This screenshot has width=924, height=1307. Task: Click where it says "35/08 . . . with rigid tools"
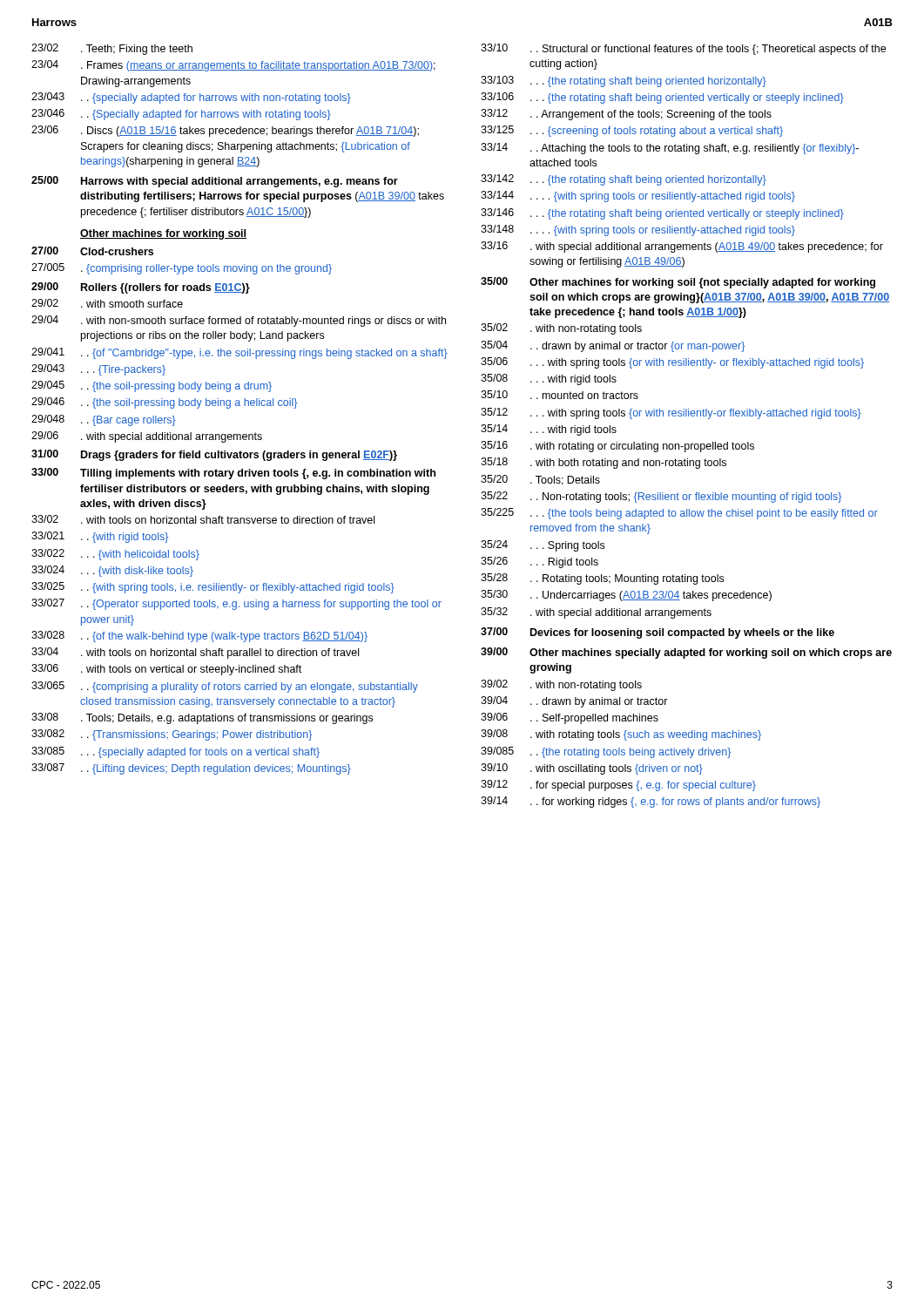[x=549, y=379]
